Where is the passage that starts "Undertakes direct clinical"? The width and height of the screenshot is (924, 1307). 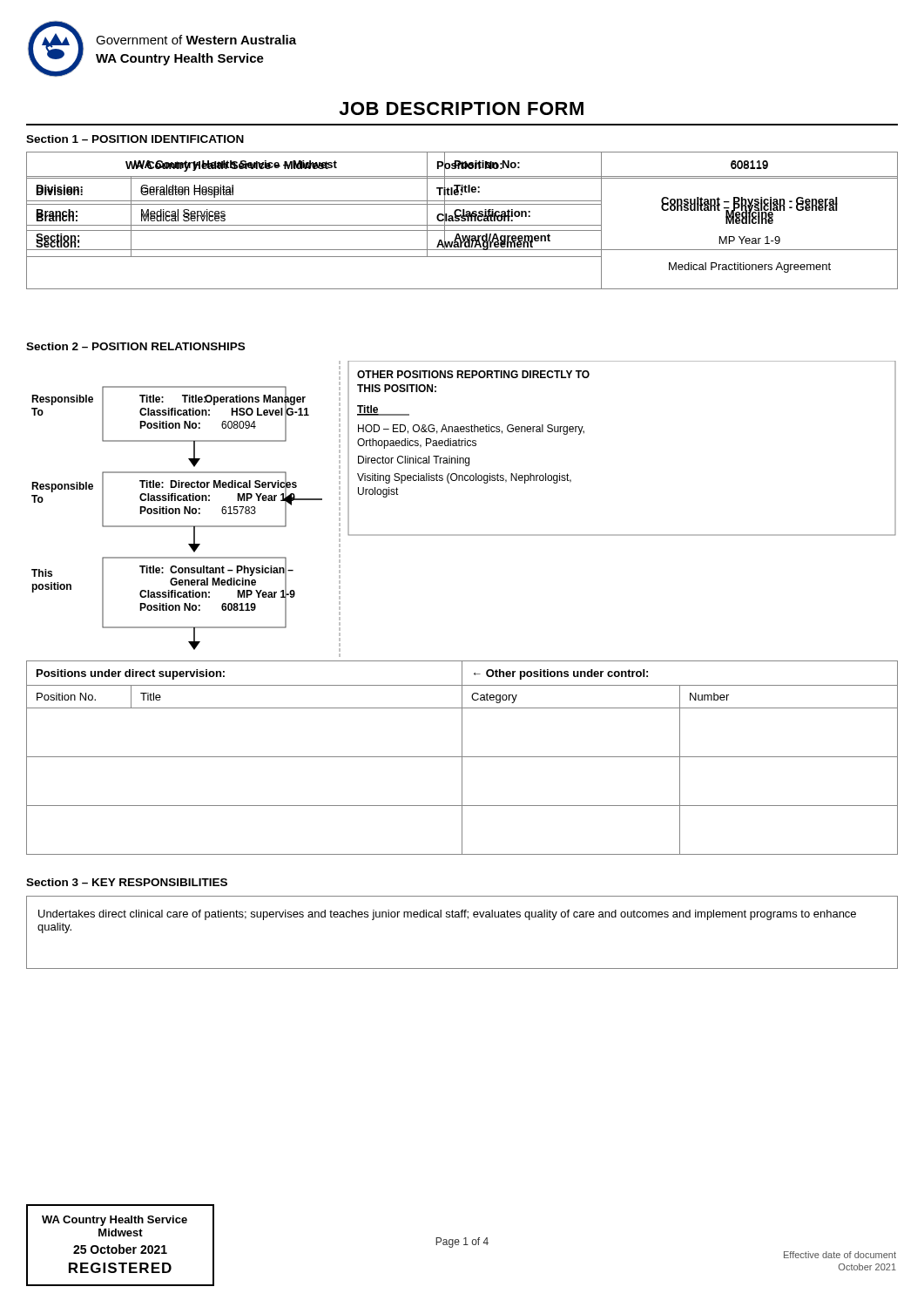447,920
